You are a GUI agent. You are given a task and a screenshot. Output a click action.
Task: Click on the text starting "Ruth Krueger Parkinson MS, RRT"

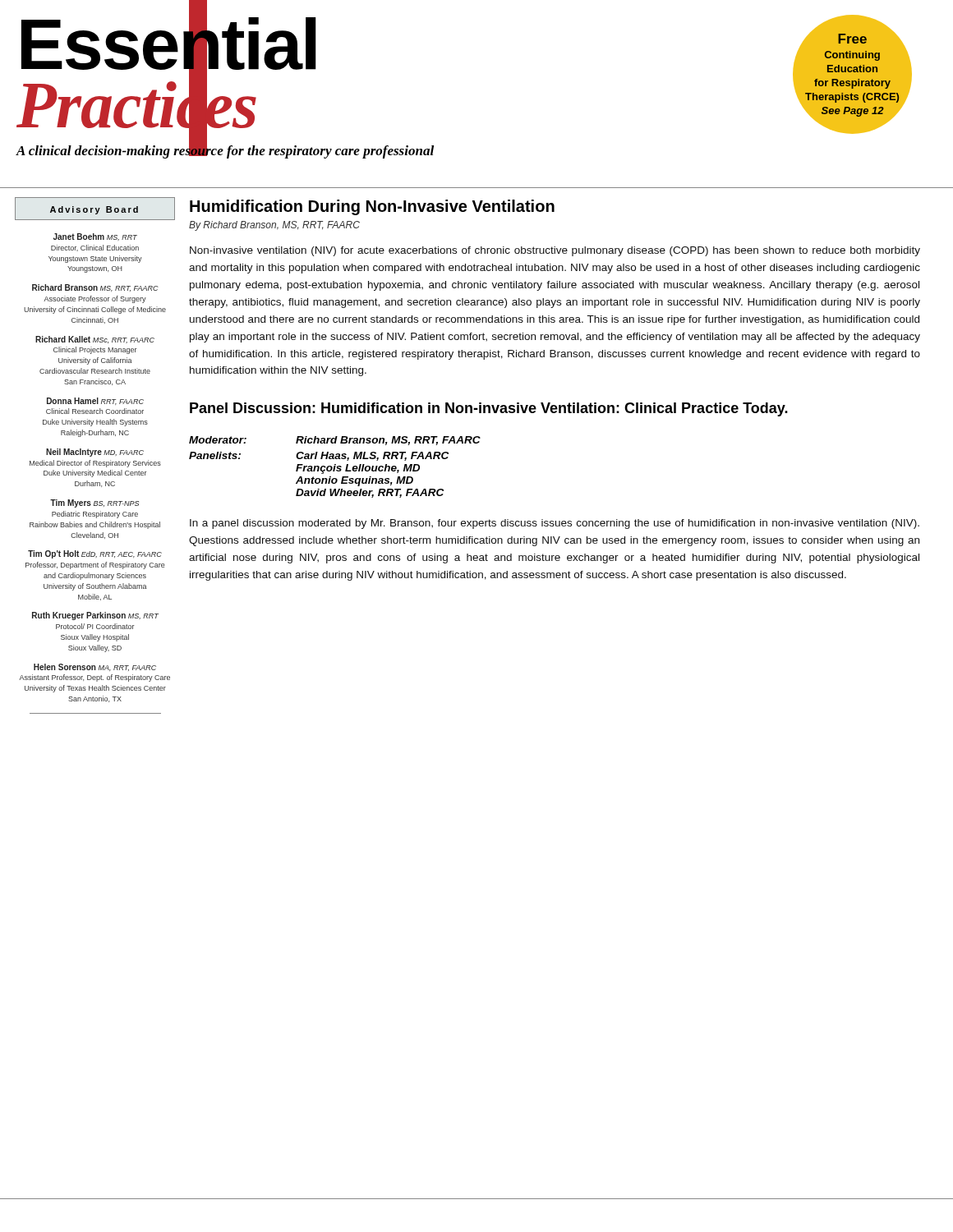pyautogui.click(x=95, y=632)
